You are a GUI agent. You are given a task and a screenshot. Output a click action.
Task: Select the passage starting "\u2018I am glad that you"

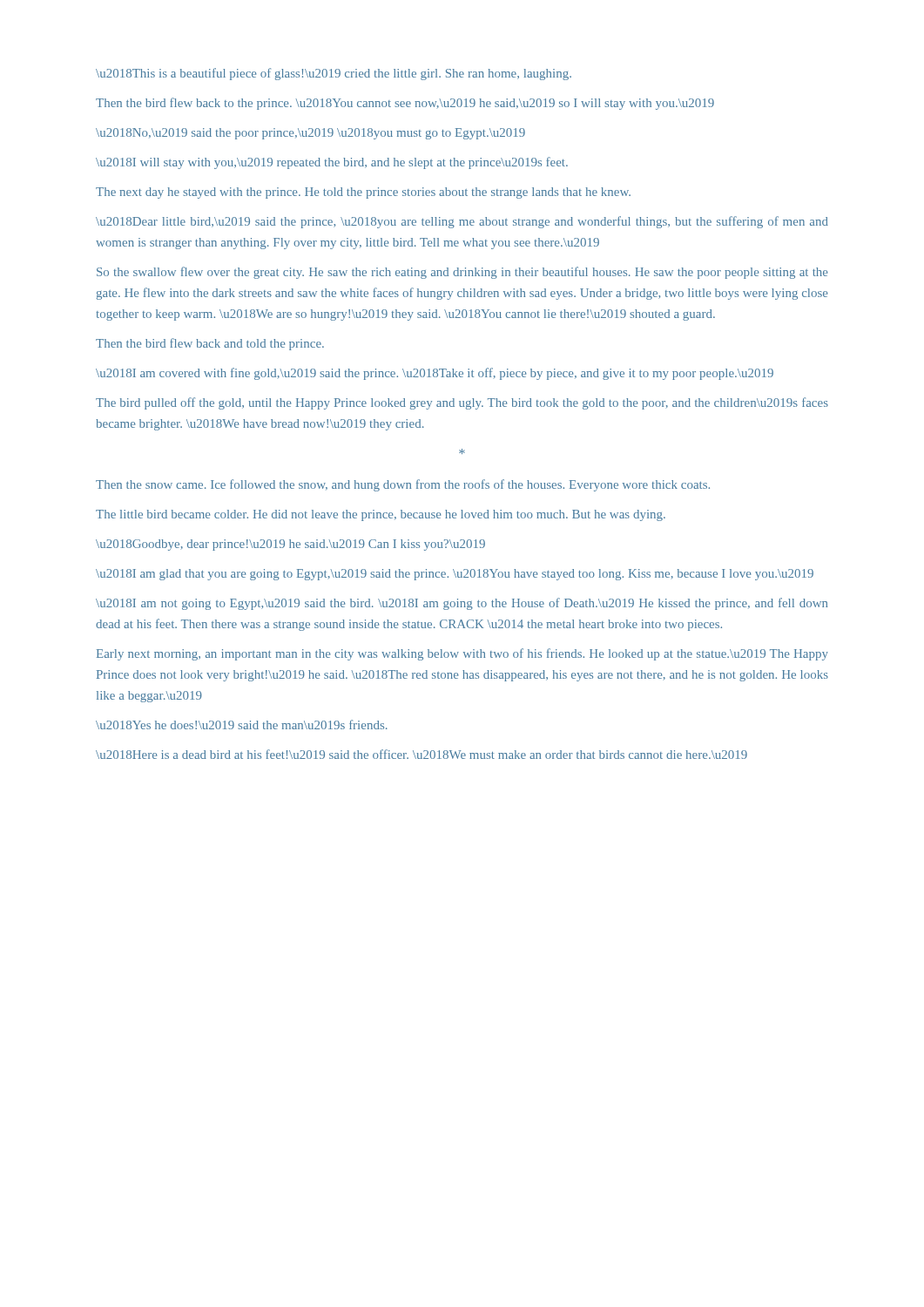tap(455, 573)
